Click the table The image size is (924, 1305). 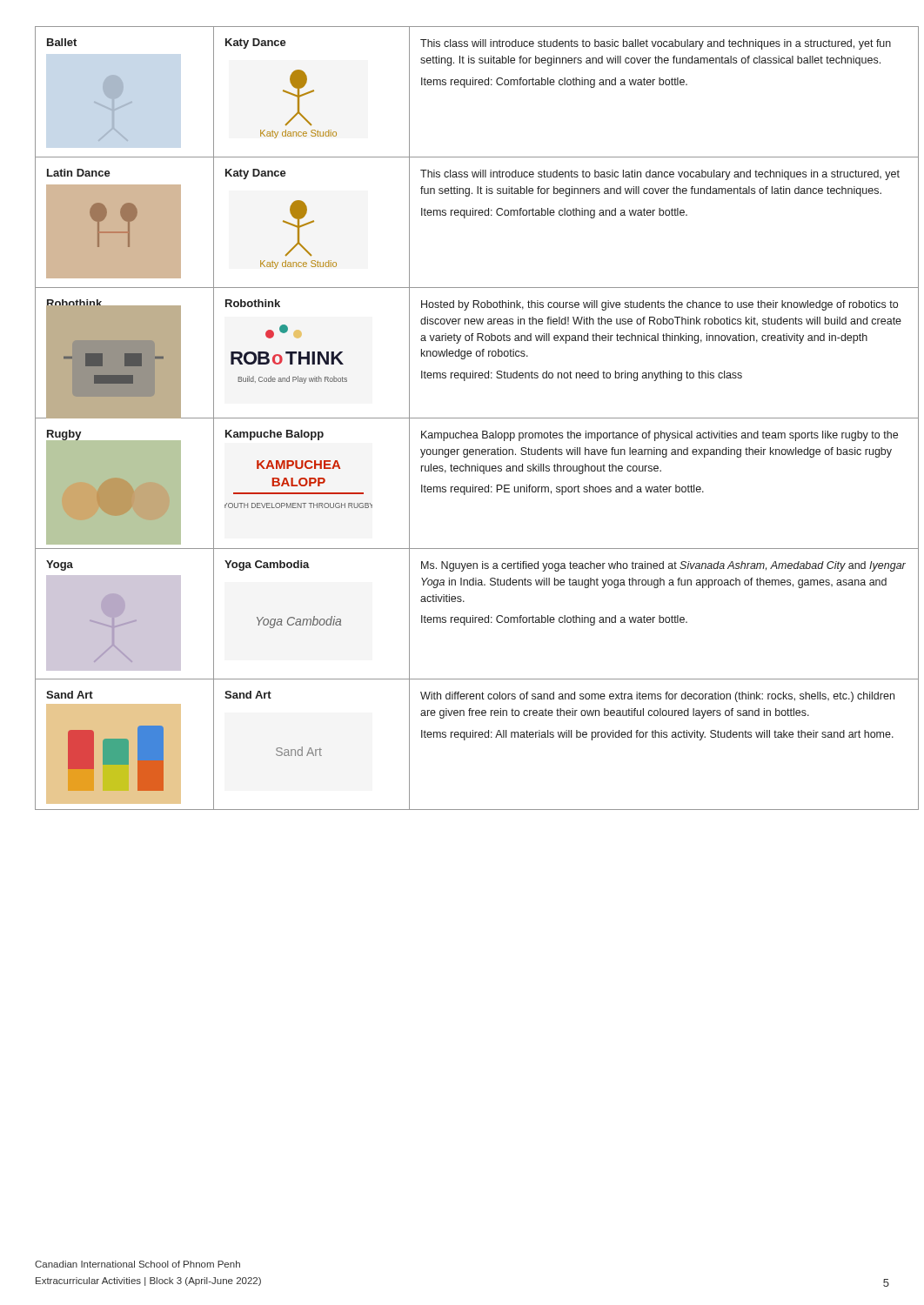477,418
